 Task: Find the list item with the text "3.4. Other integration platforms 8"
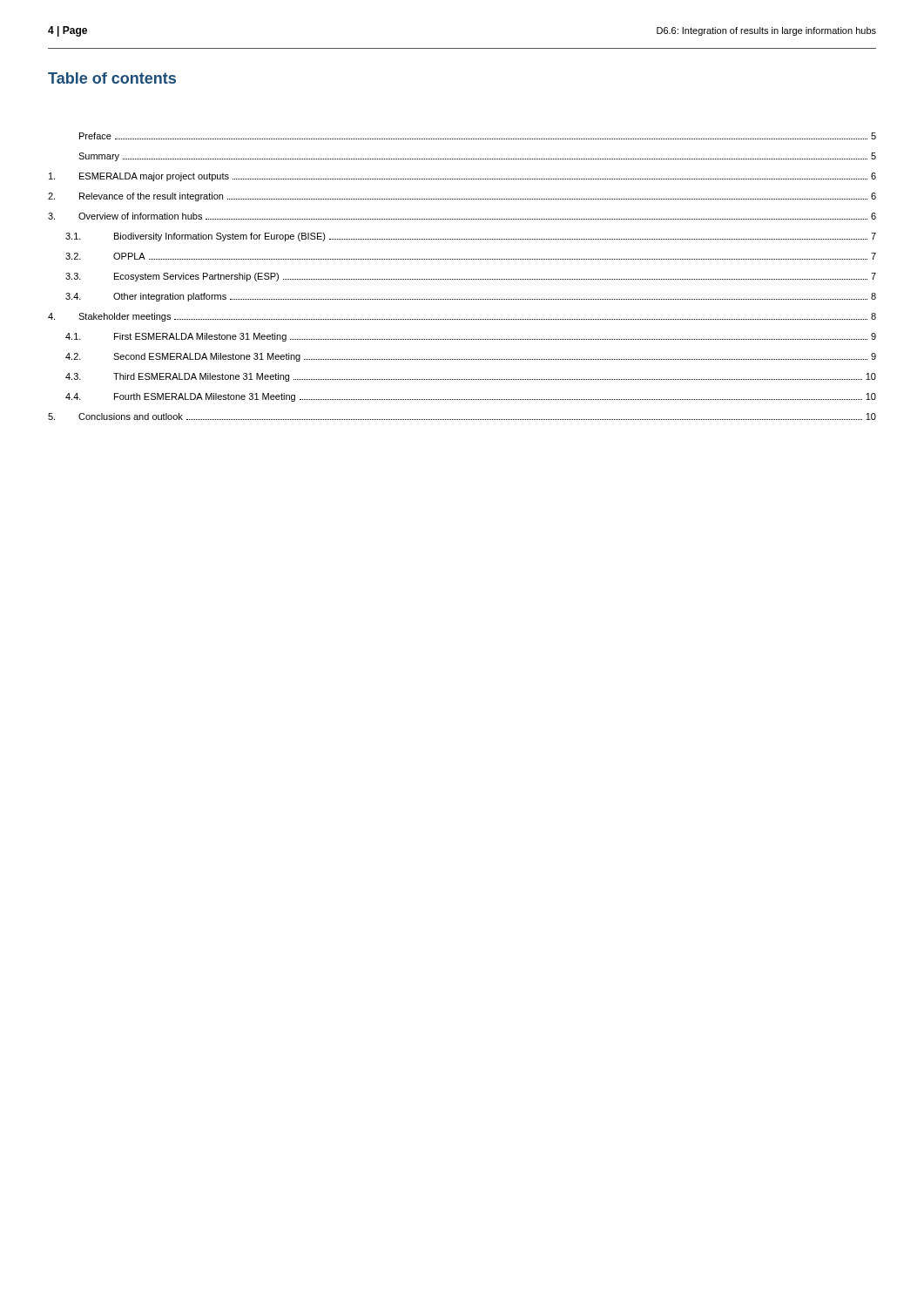click(x=462, y=296)
